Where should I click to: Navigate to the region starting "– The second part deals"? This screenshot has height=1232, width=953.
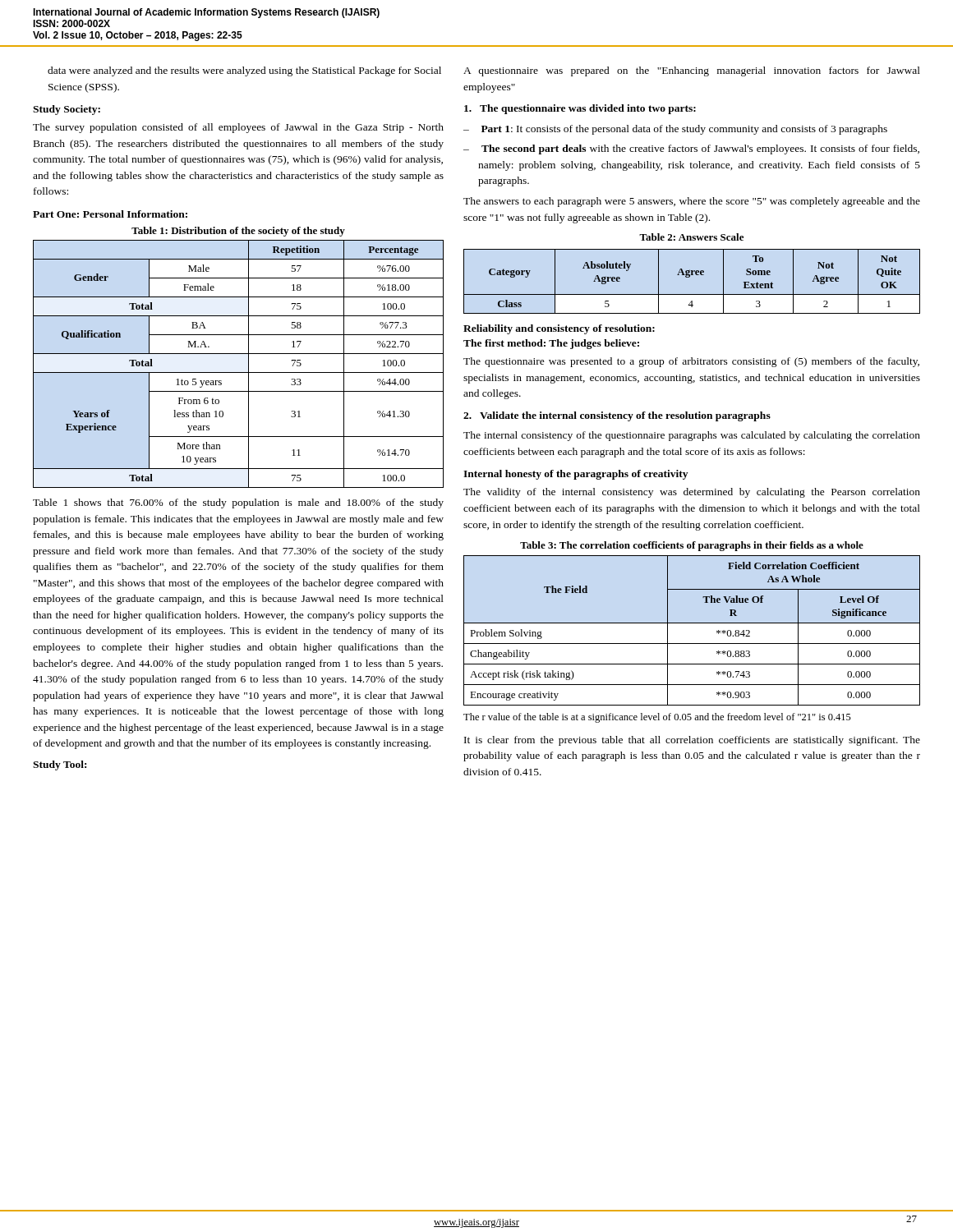tap(692, 164)
